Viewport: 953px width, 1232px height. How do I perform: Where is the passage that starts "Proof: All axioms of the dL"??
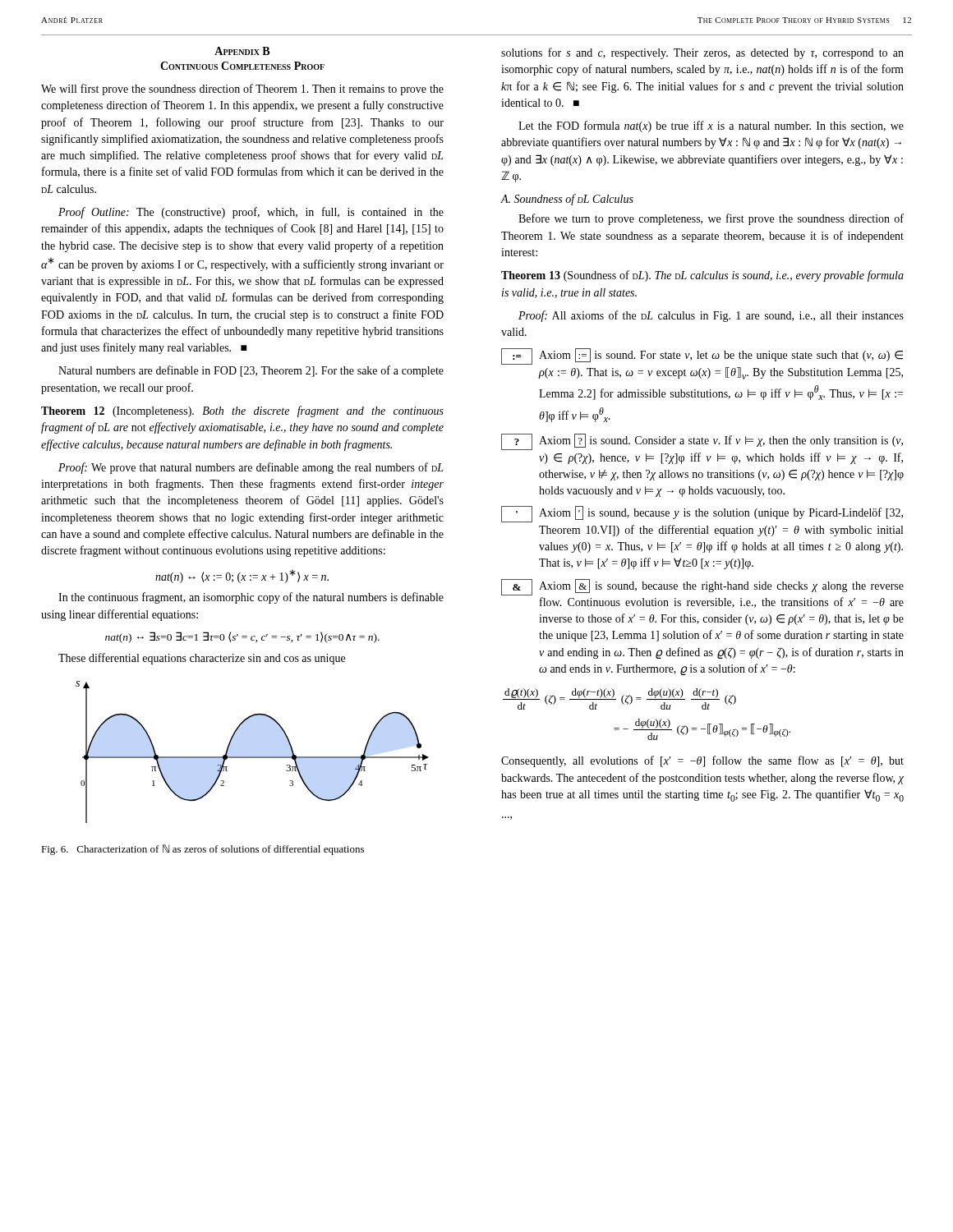[702, 325]
